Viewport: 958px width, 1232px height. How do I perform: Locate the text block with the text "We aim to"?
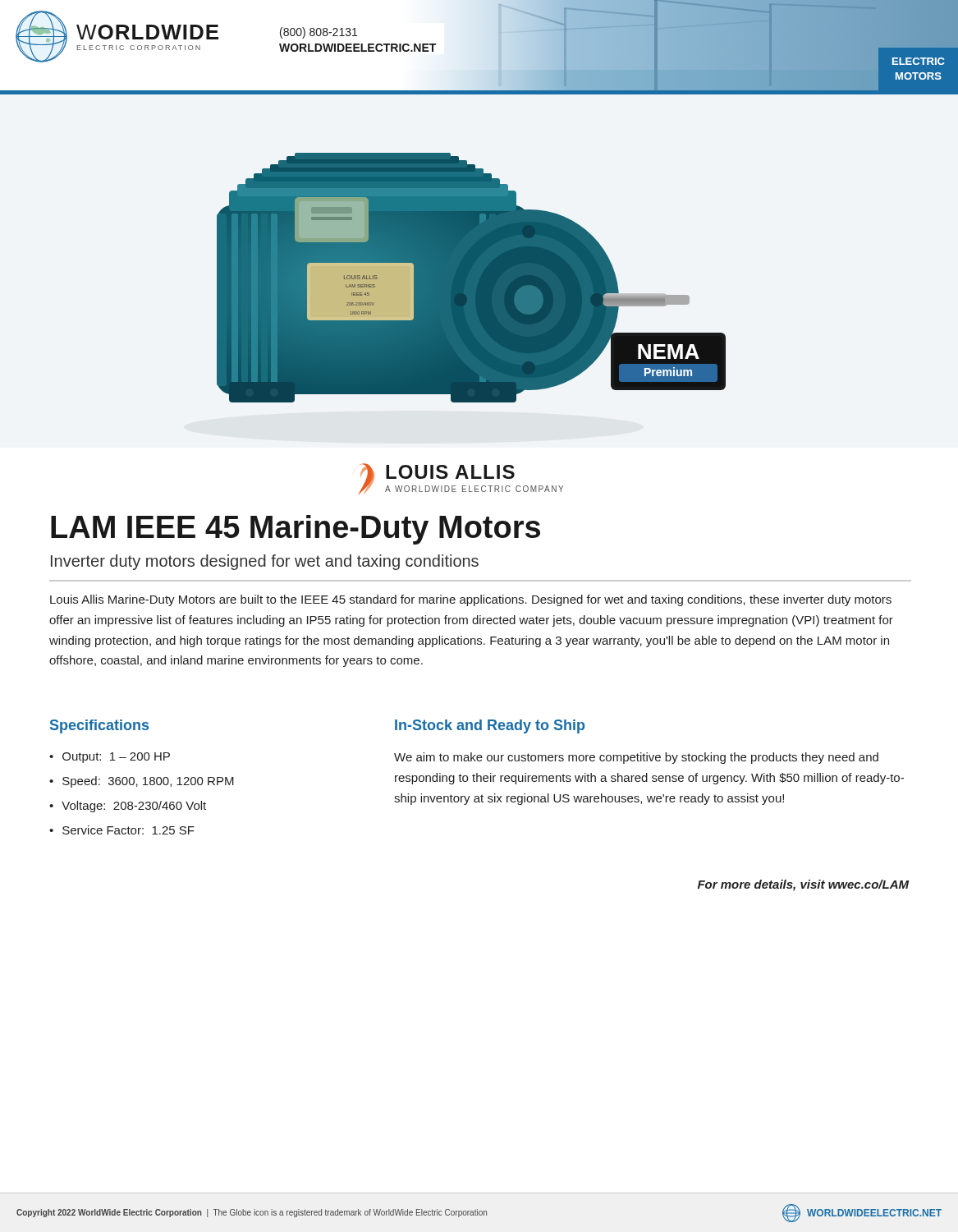click(649, 777)
